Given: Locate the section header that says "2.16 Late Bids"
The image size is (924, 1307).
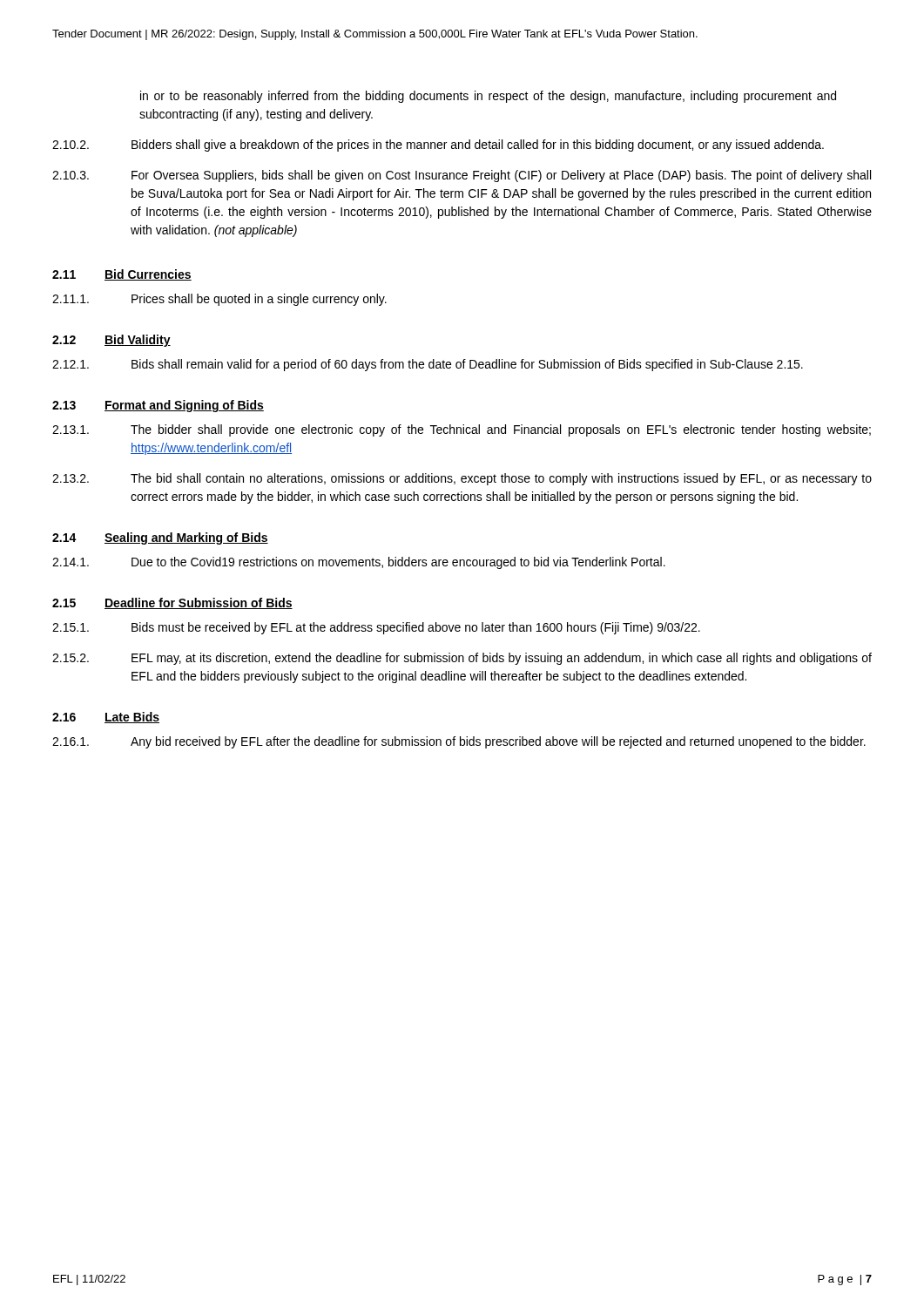Looking at the screenshot, I should click(x=106, y=717).
